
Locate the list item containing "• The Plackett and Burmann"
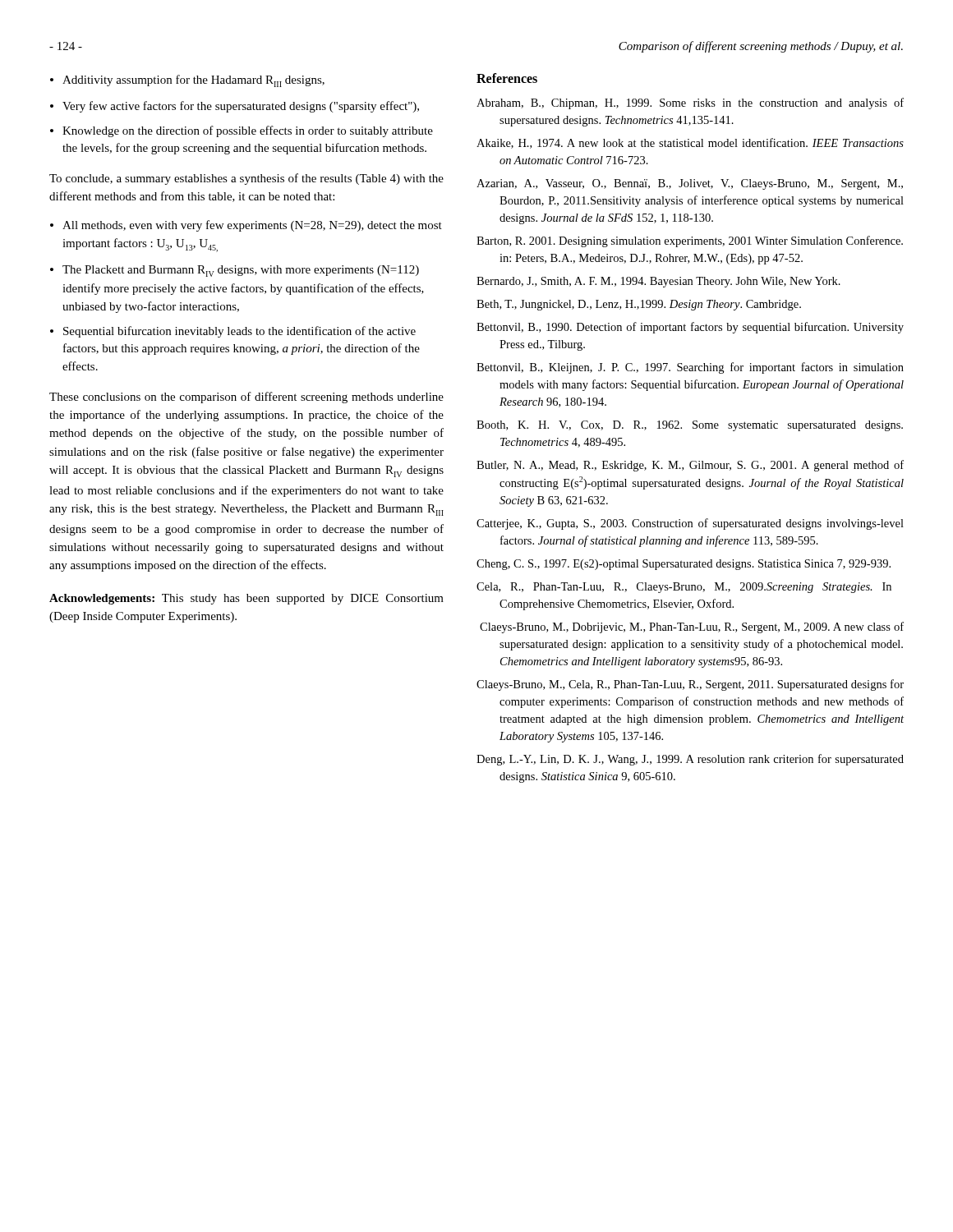[246, 288]
